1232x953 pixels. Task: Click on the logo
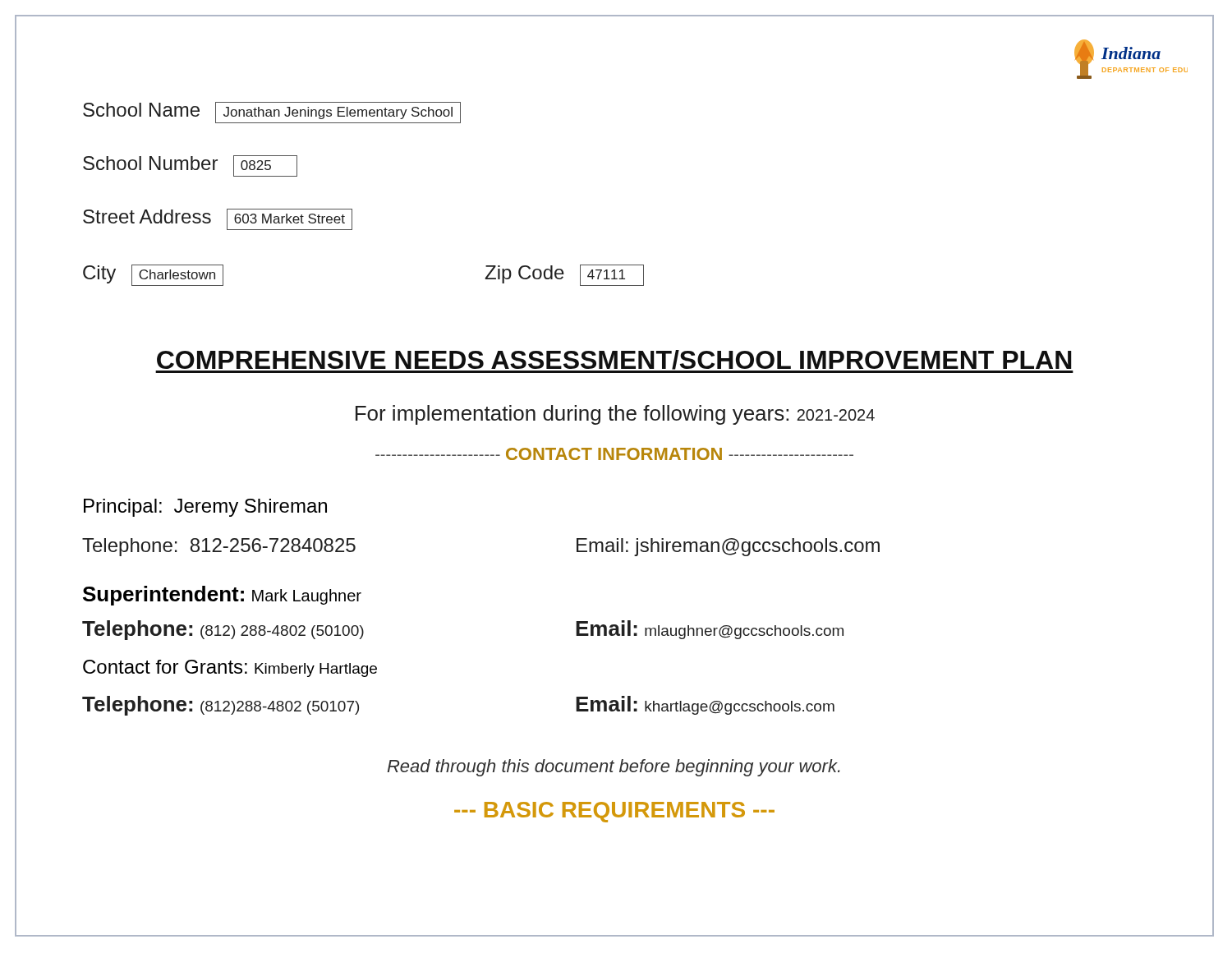[1124, 67]
